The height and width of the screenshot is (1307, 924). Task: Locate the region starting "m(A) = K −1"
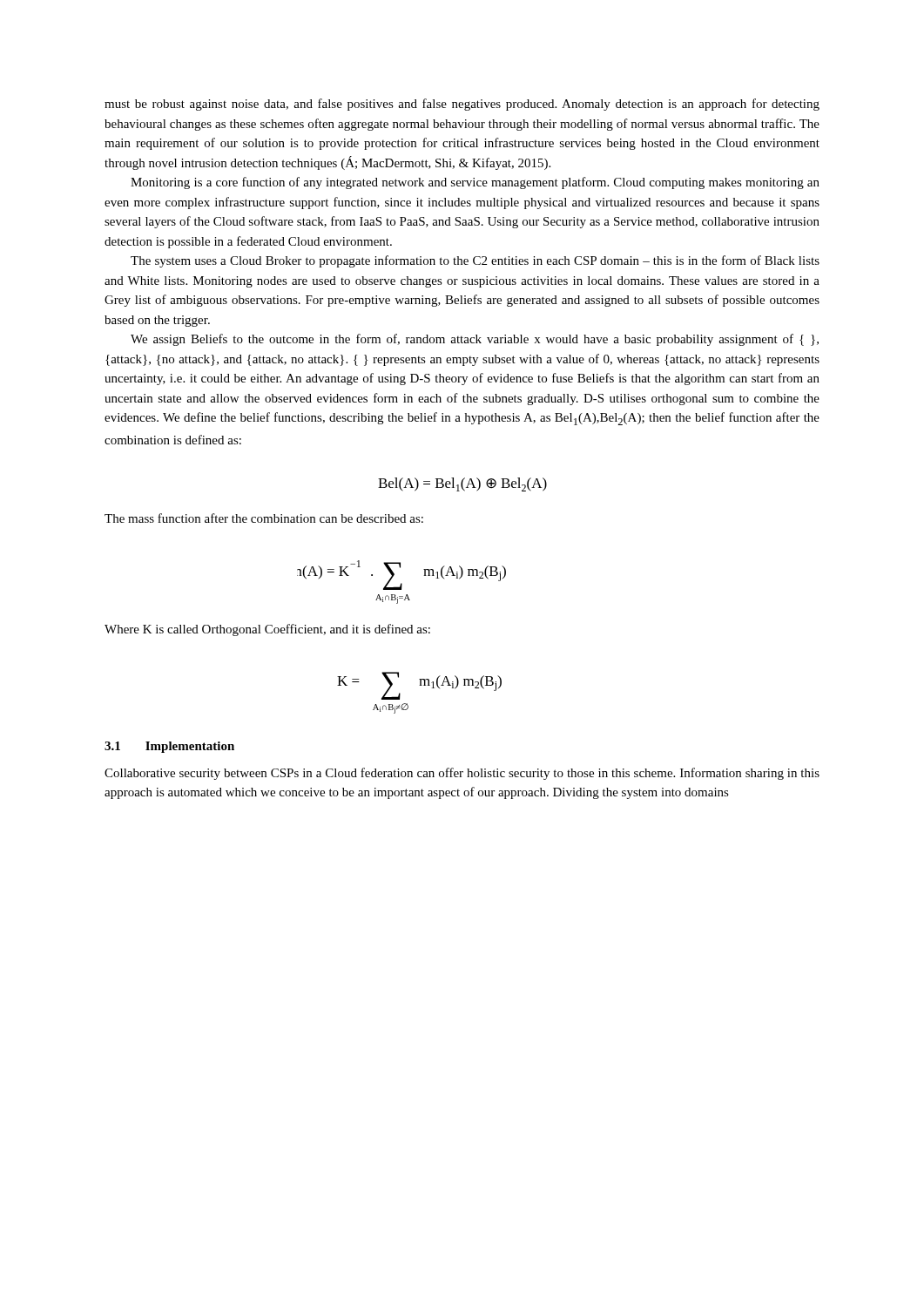459,576
